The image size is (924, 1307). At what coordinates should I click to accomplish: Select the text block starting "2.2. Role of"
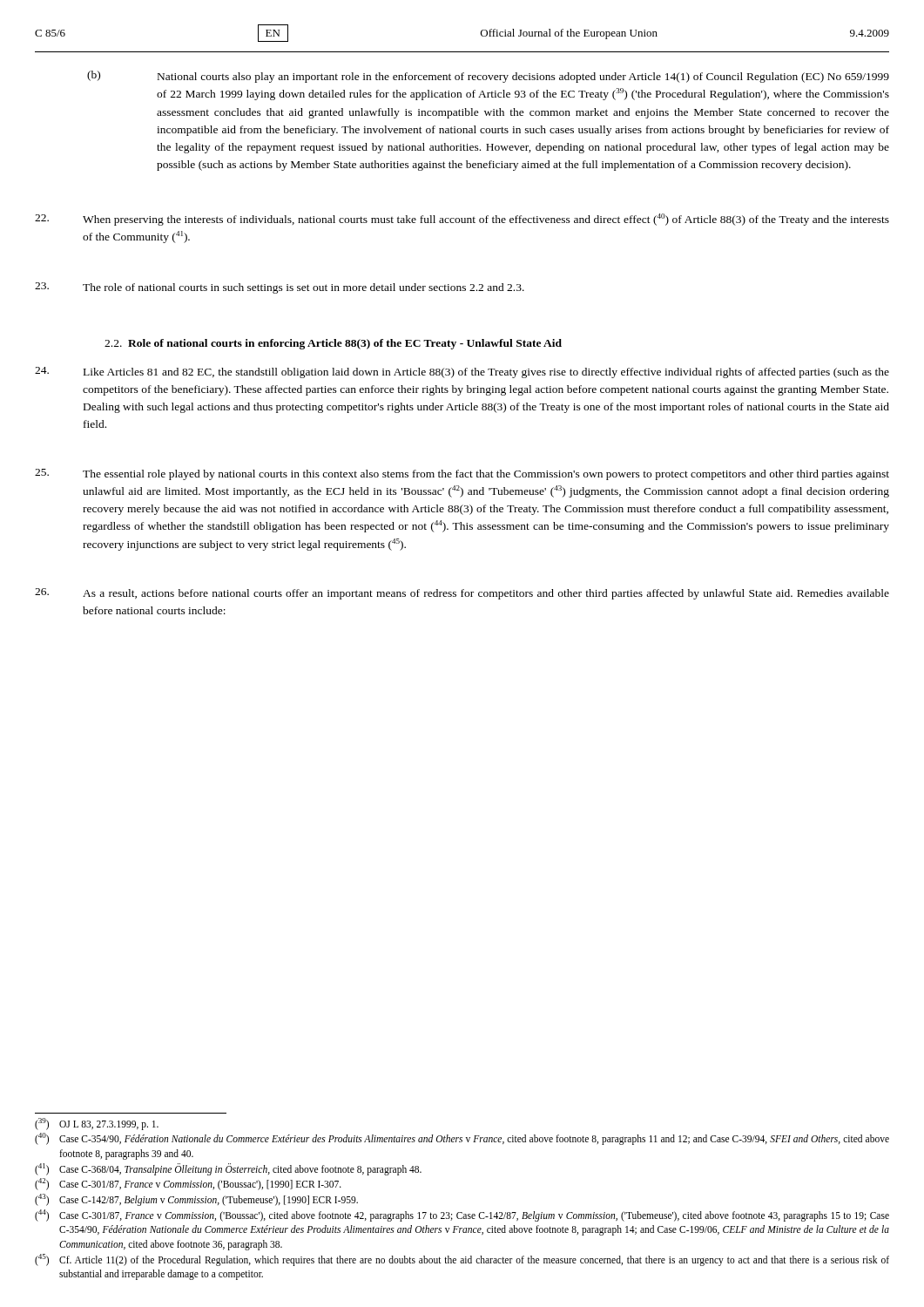(x=333, y=343)
